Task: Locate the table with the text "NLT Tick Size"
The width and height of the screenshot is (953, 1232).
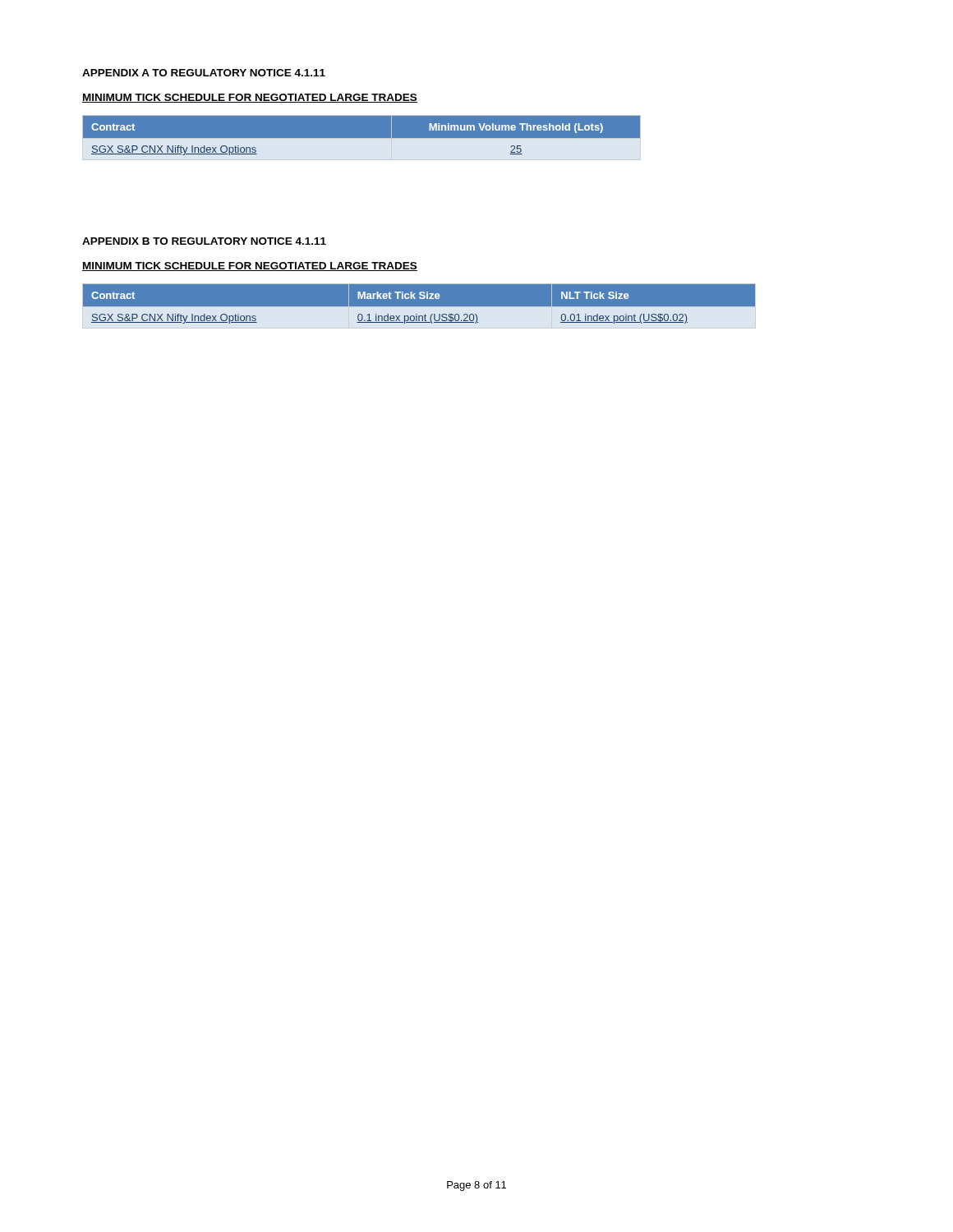Action: coord(476,306)
